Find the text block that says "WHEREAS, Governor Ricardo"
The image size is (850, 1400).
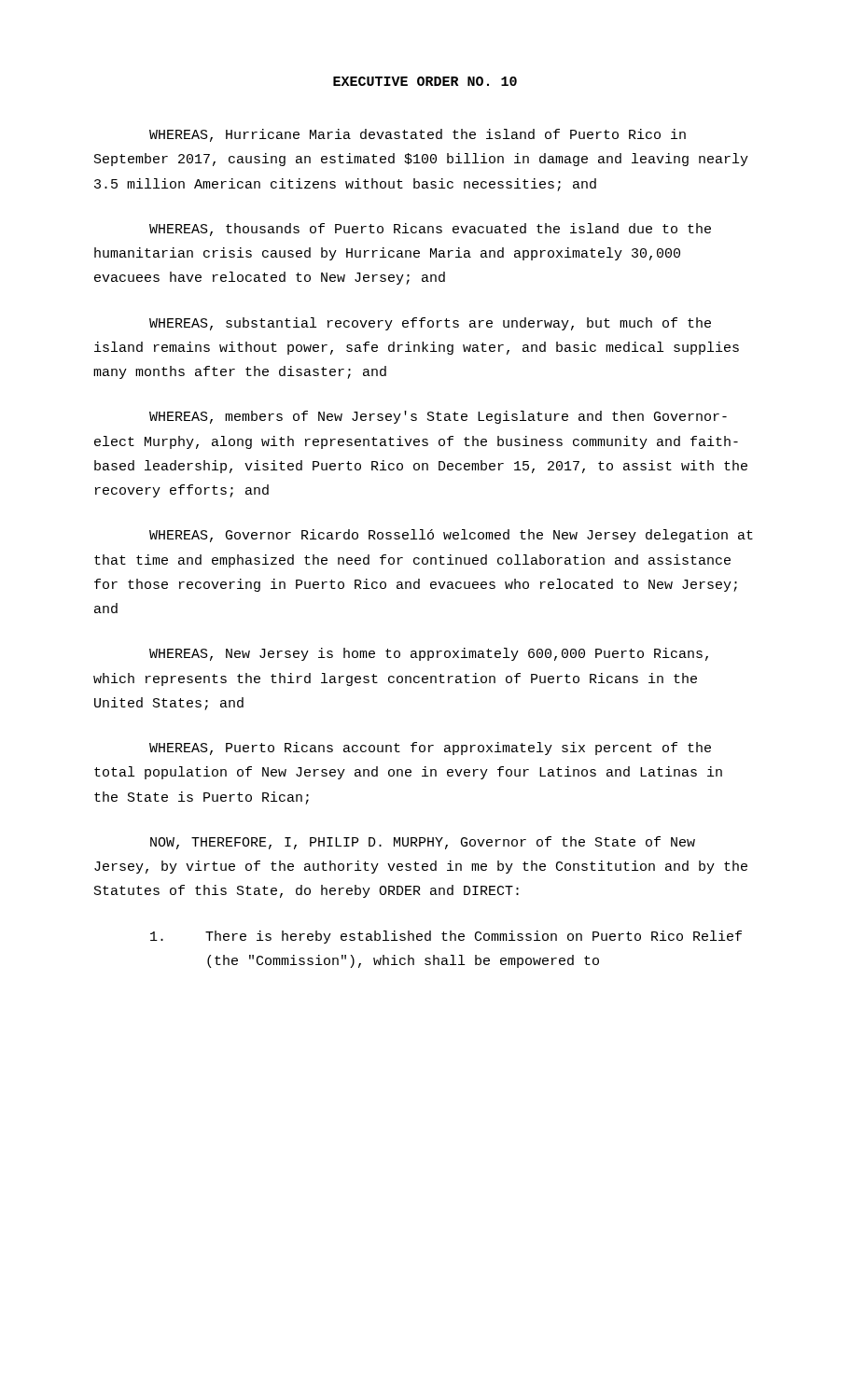pyautogui.click(x=424, y=573)
